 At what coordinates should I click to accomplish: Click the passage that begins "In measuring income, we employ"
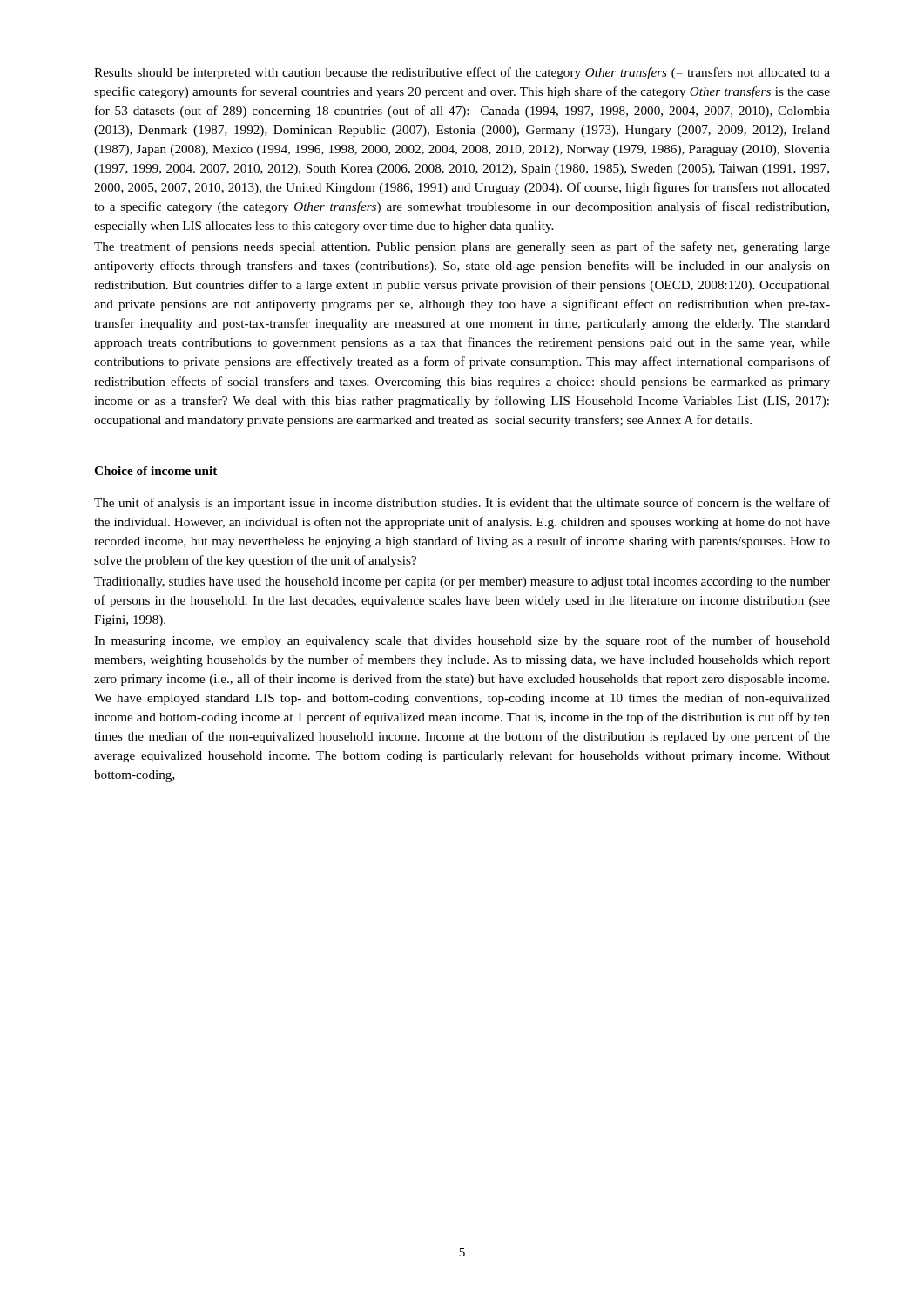(x=462, y=708)
